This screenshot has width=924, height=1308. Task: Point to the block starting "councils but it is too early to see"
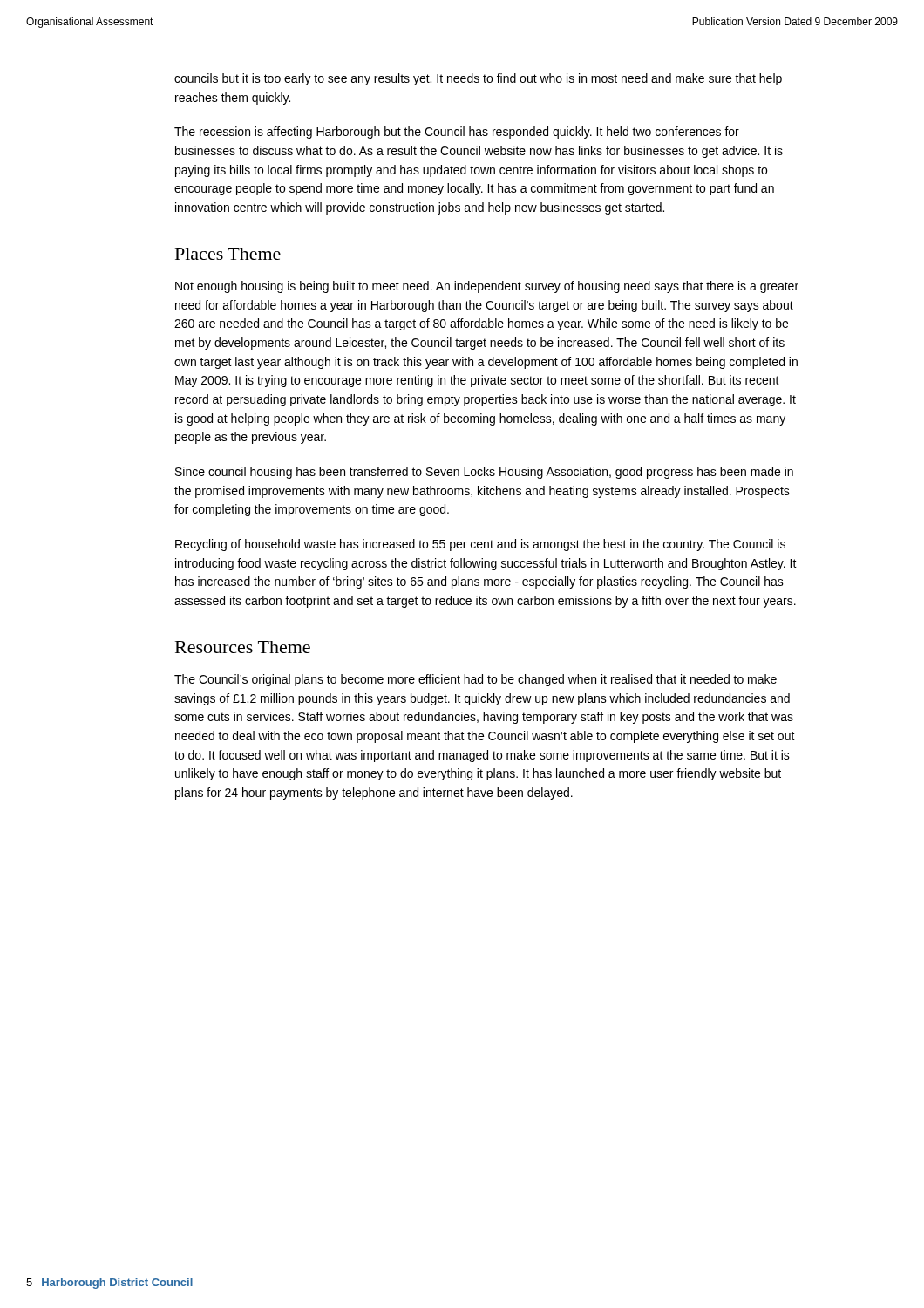tap(478, 88)
